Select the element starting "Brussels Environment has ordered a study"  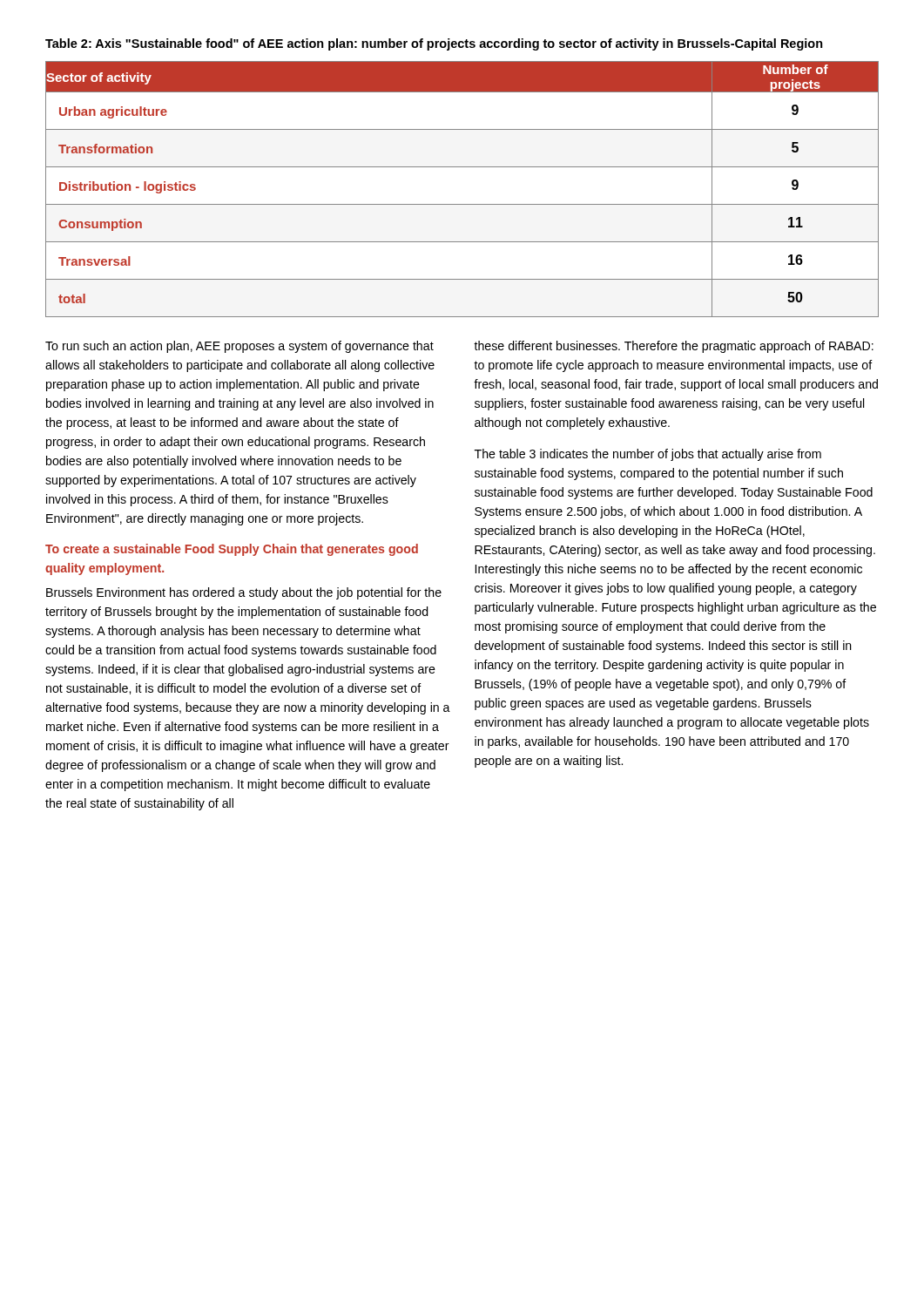coord(248,698)
